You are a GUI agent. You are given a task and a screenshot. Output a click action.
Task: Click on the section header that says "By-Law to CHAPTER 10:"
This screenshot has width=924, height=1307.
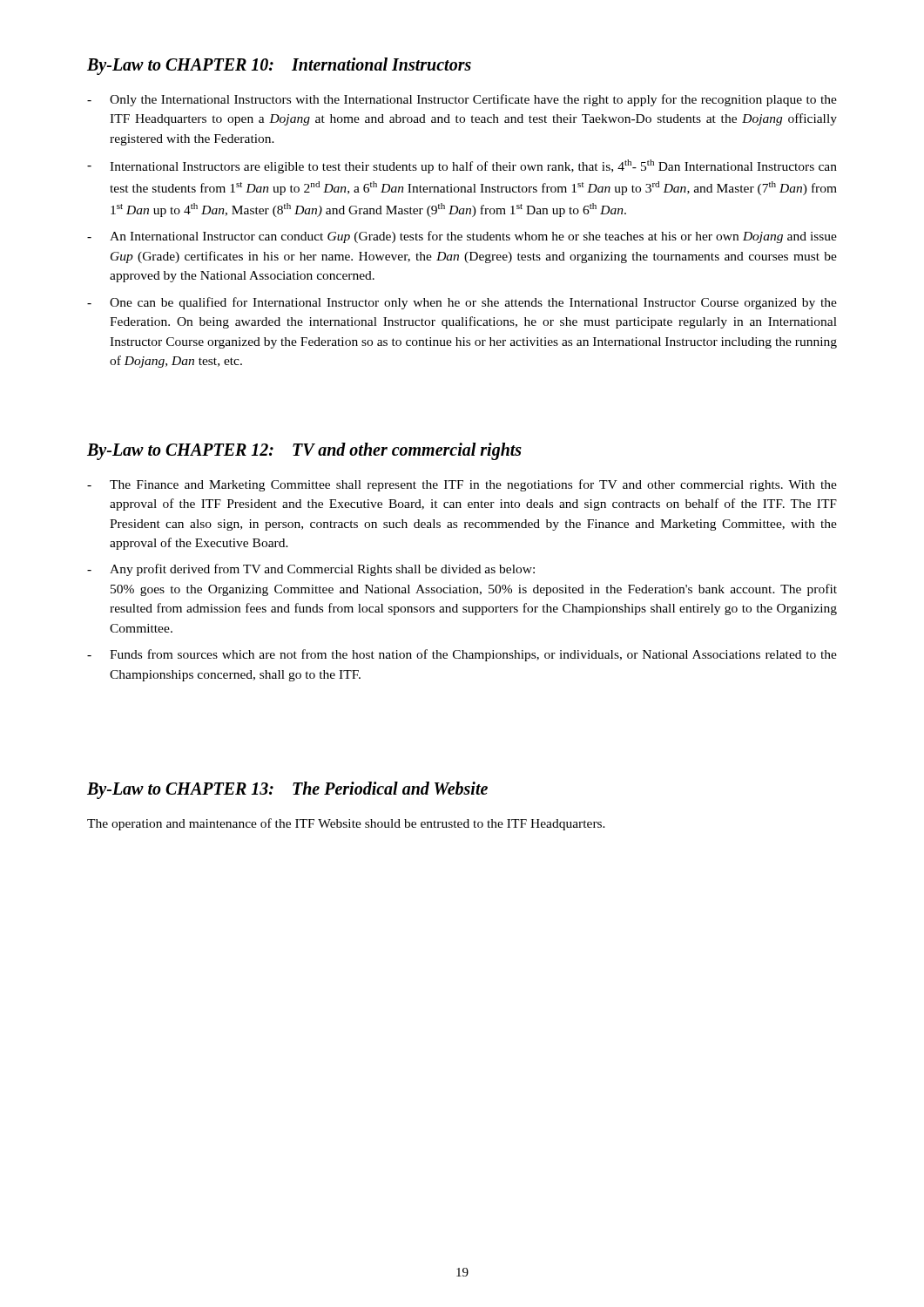[279, 65]
